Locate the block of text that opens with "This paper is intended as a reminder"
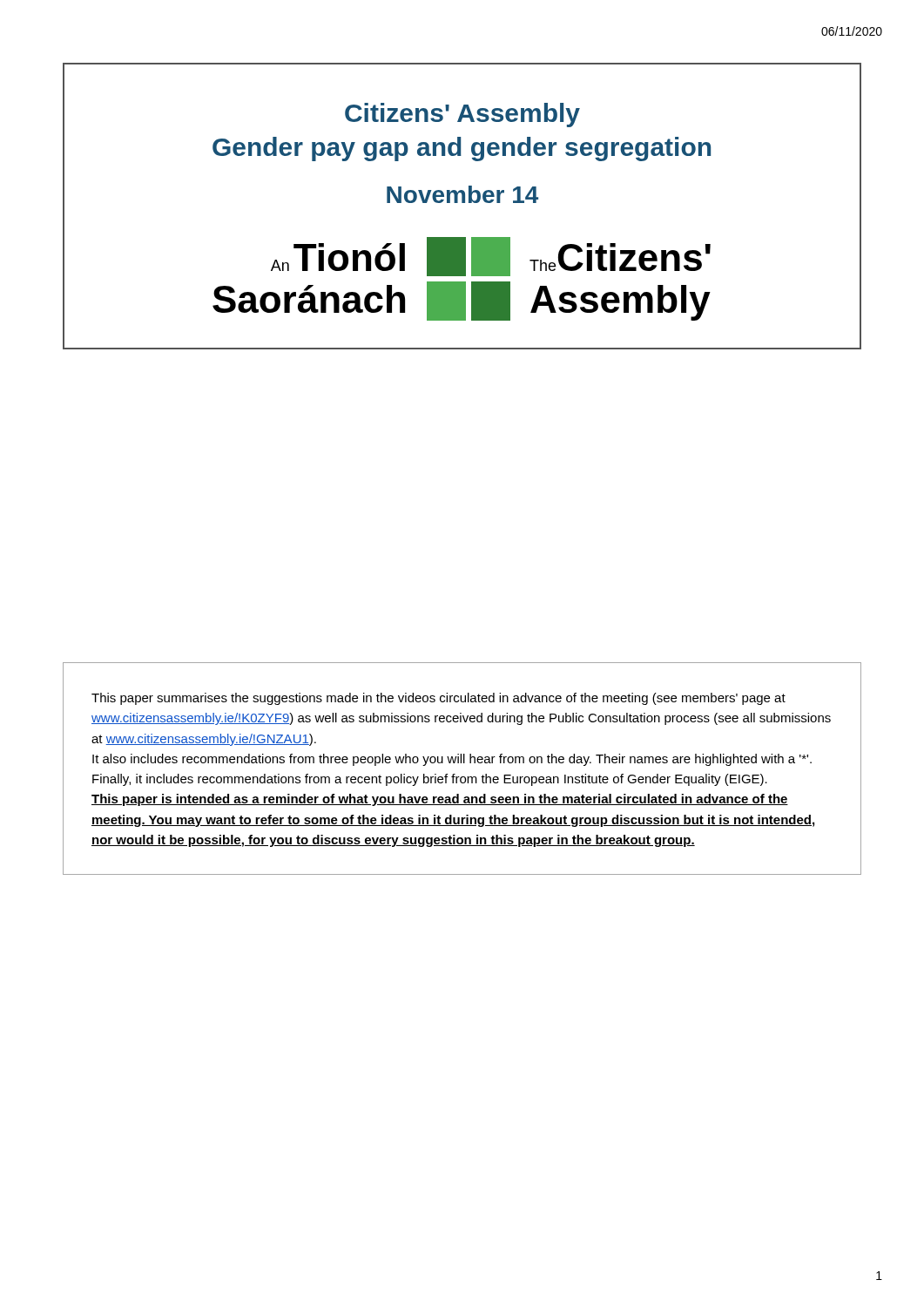The height and width of the screenshot is (1307, 924). [462, 819]
